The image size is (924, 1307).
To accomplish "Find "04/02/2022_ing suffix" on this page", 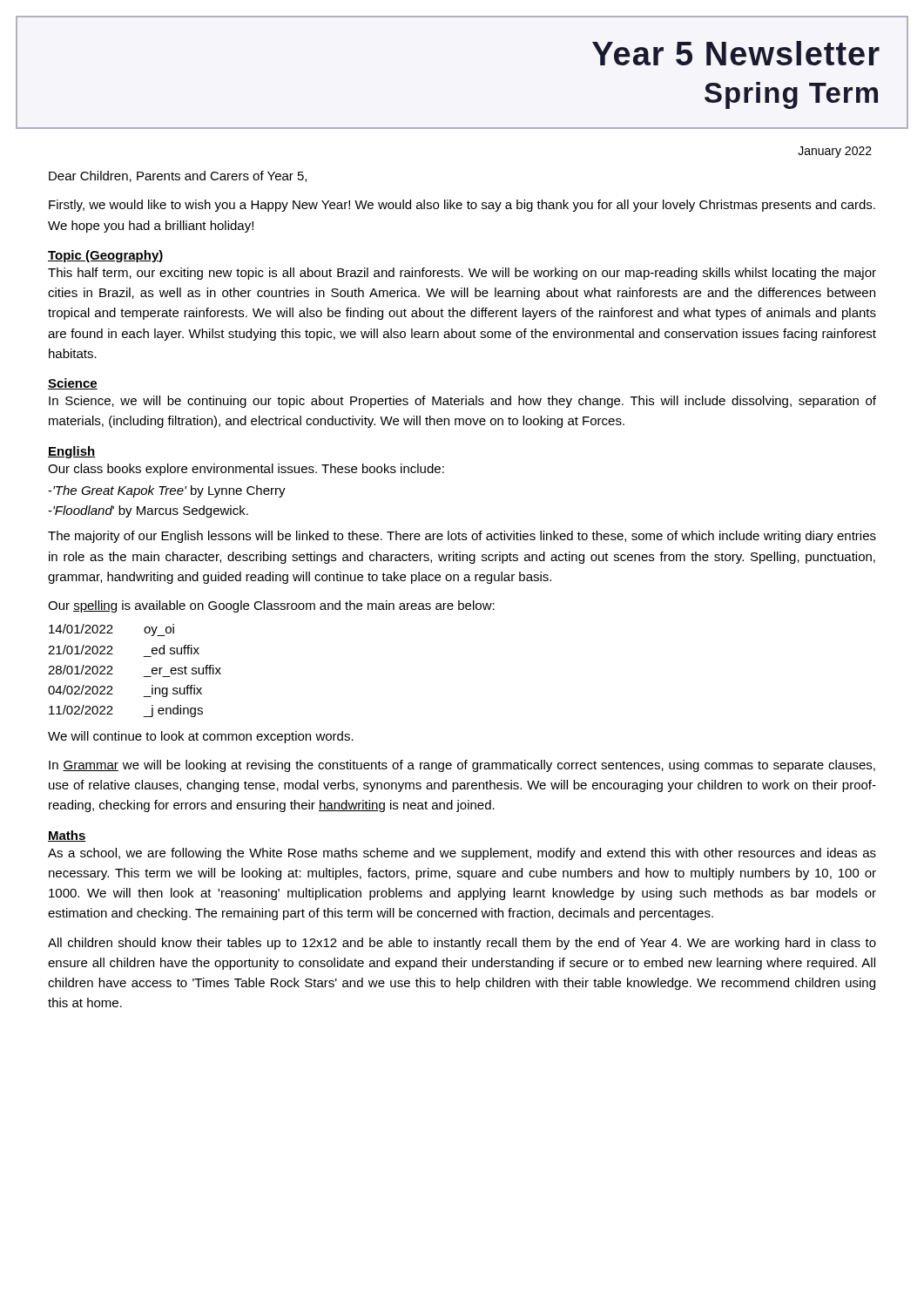I will point(87,691).
